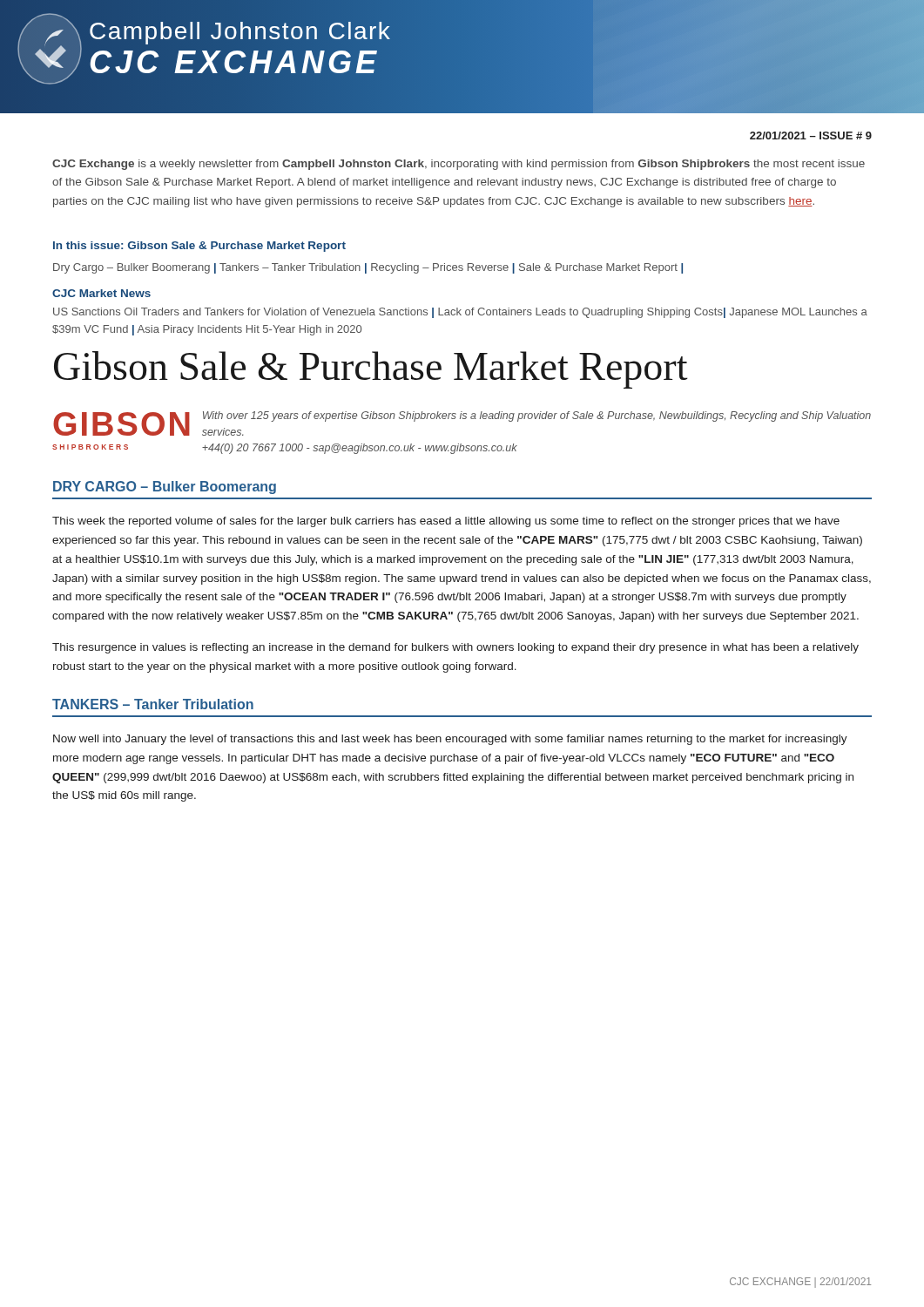
Task: Select the region starting "TANKERS – Tanker"
Action: pyautogui.click(x=153, y=704)
